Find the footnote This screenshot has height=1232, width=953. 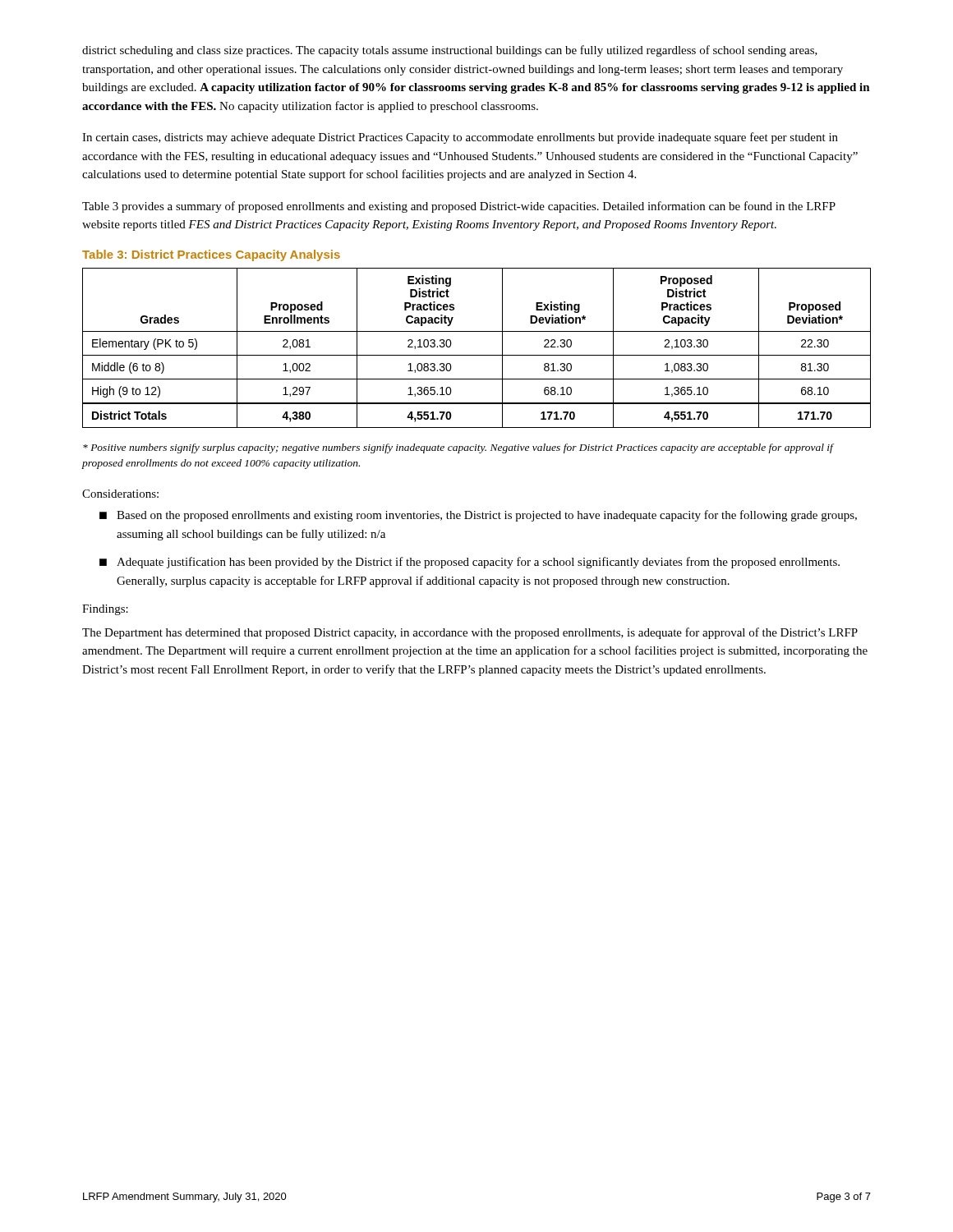pyautogui.click(x=458, y=455)
